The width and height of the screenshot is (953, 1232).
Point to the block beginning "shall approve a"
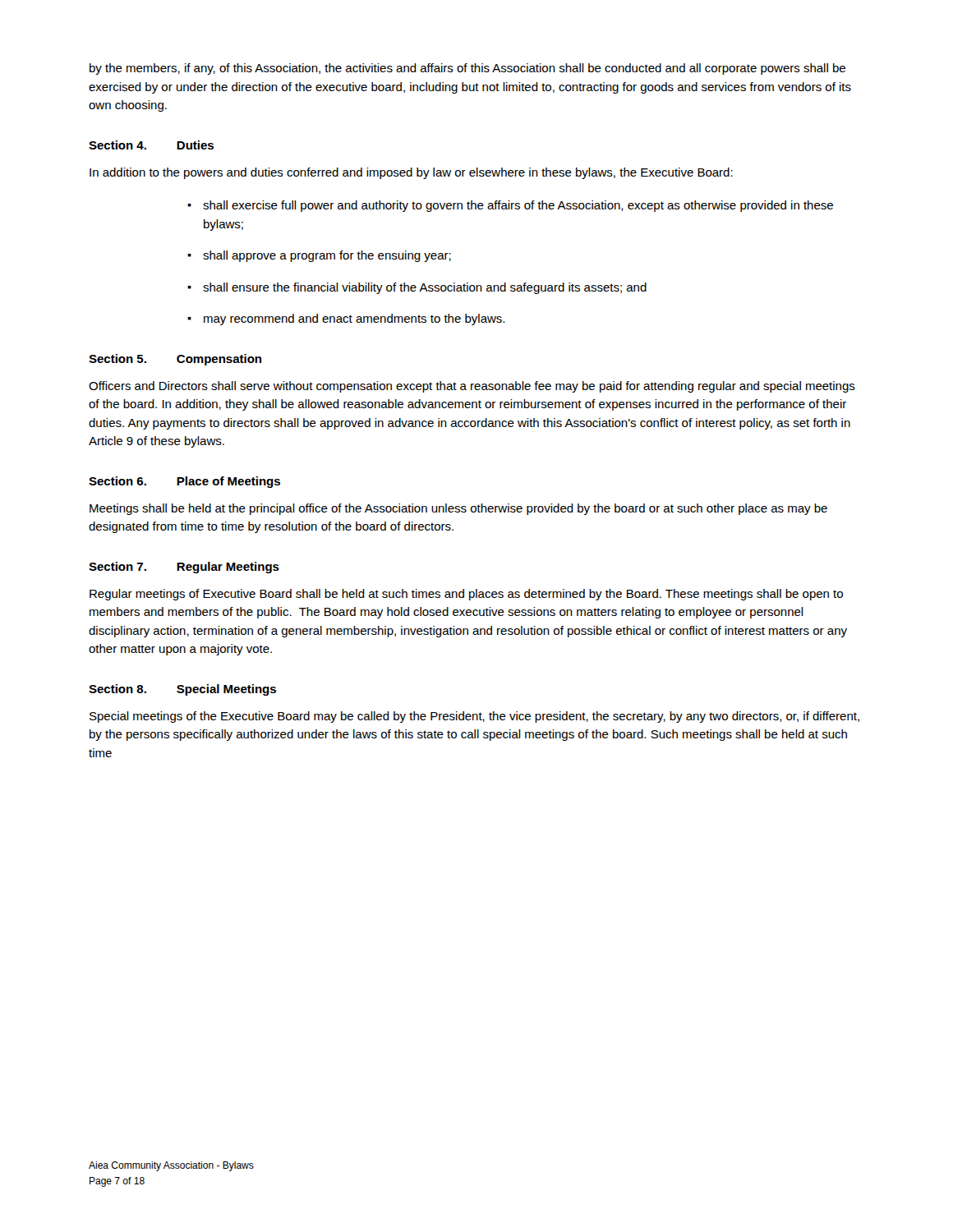tap(327, 256)
